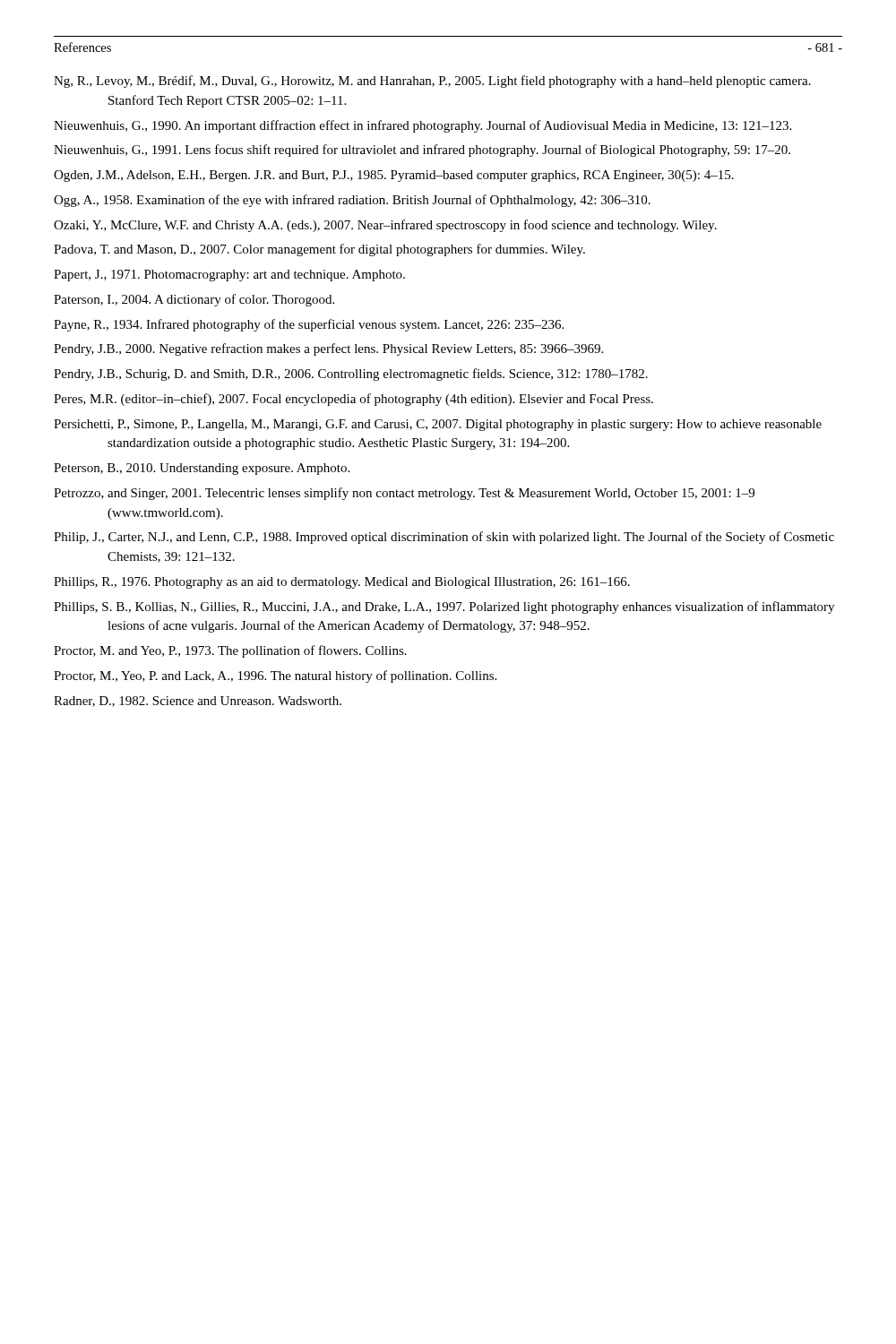Locate the region starting "Proctor, M. and"
896x1344 pixels.
coord(230,650)
